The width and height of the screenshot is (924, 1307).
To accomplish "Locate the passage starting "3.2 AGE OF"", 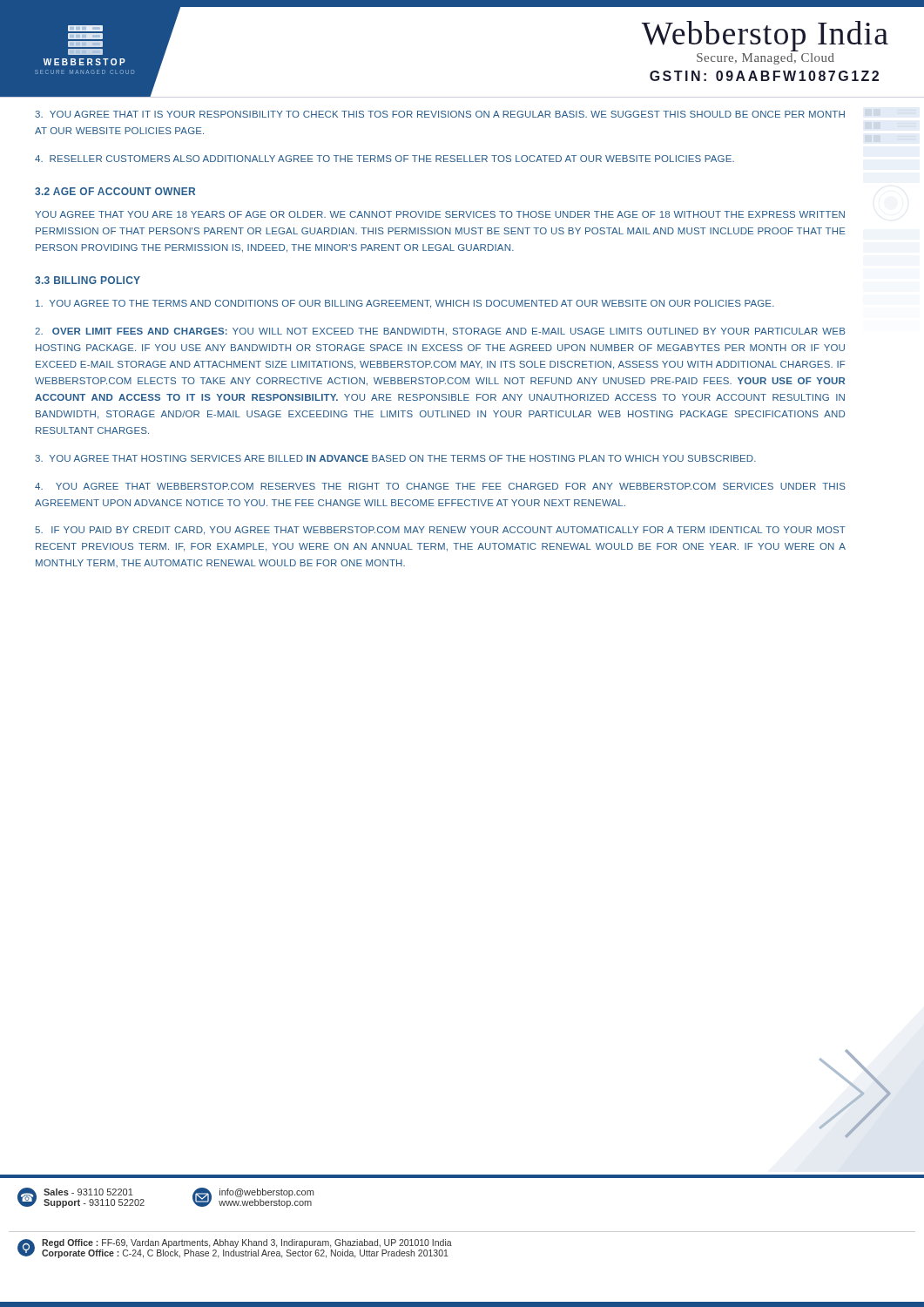I will (x=115, y=192).
